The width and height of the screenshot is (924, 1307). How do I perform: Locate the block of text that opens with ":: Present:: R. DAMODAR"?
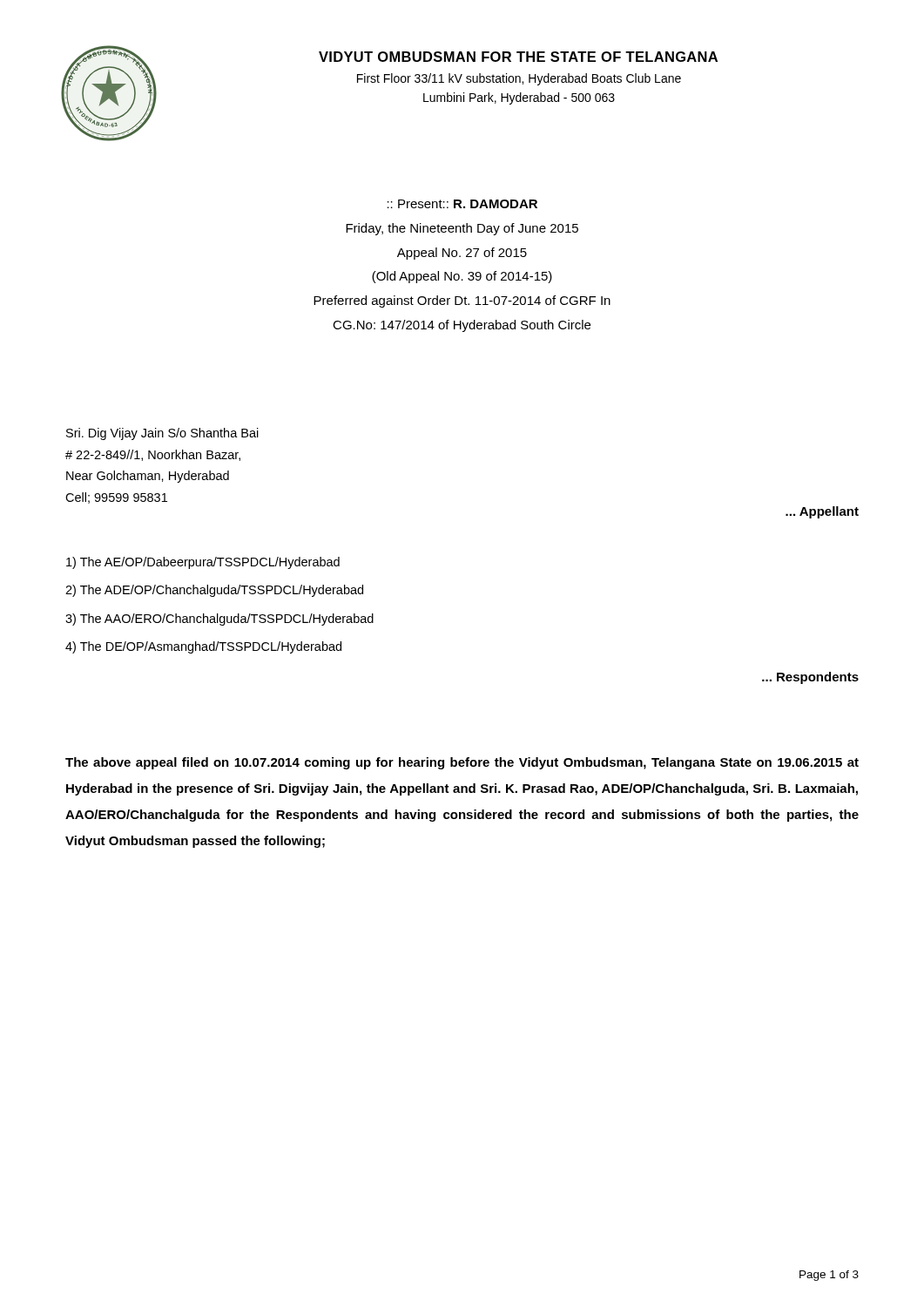[x=462, y=264]
